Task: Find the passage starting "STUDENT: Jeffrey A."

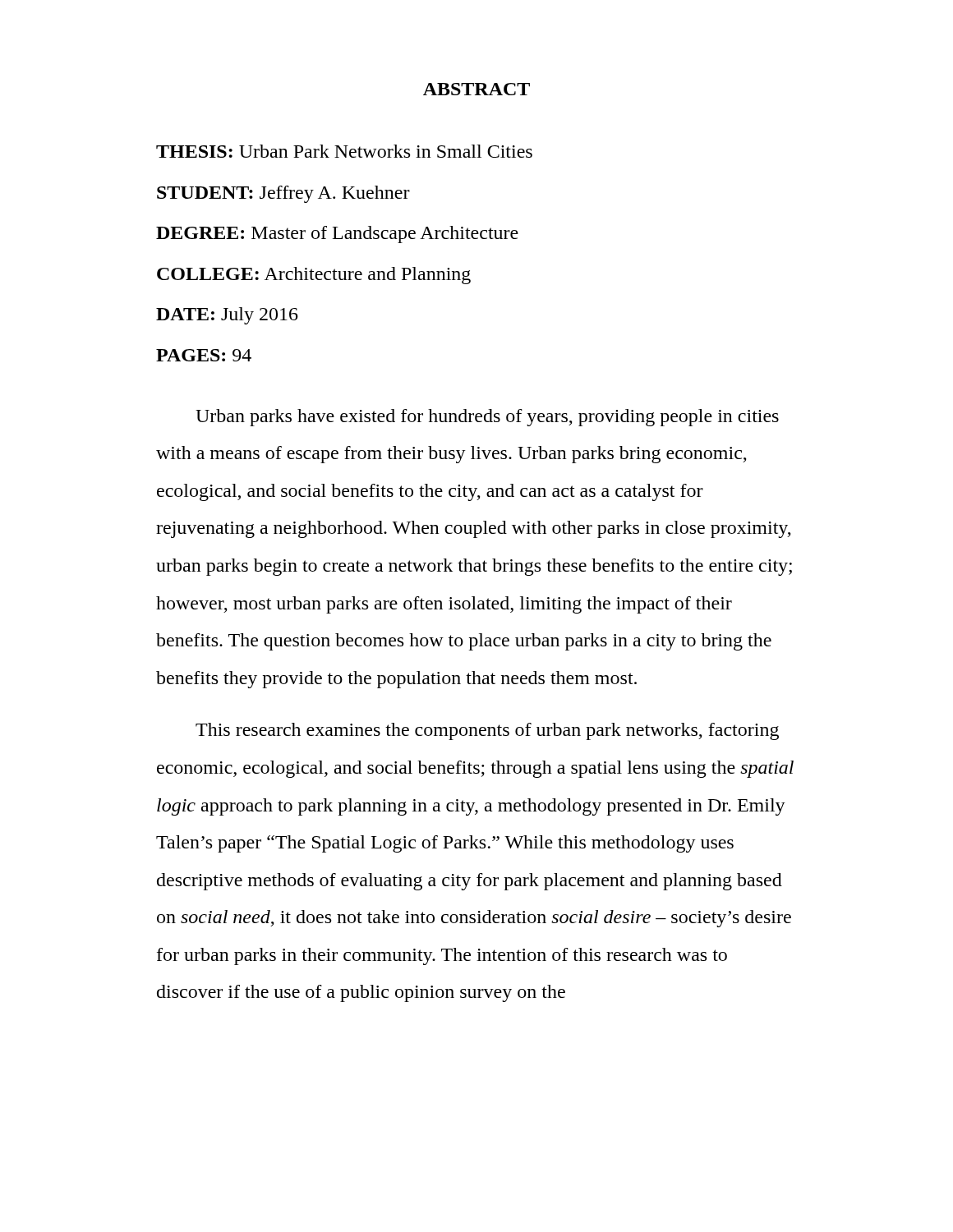Action: (x=283, y=192)
